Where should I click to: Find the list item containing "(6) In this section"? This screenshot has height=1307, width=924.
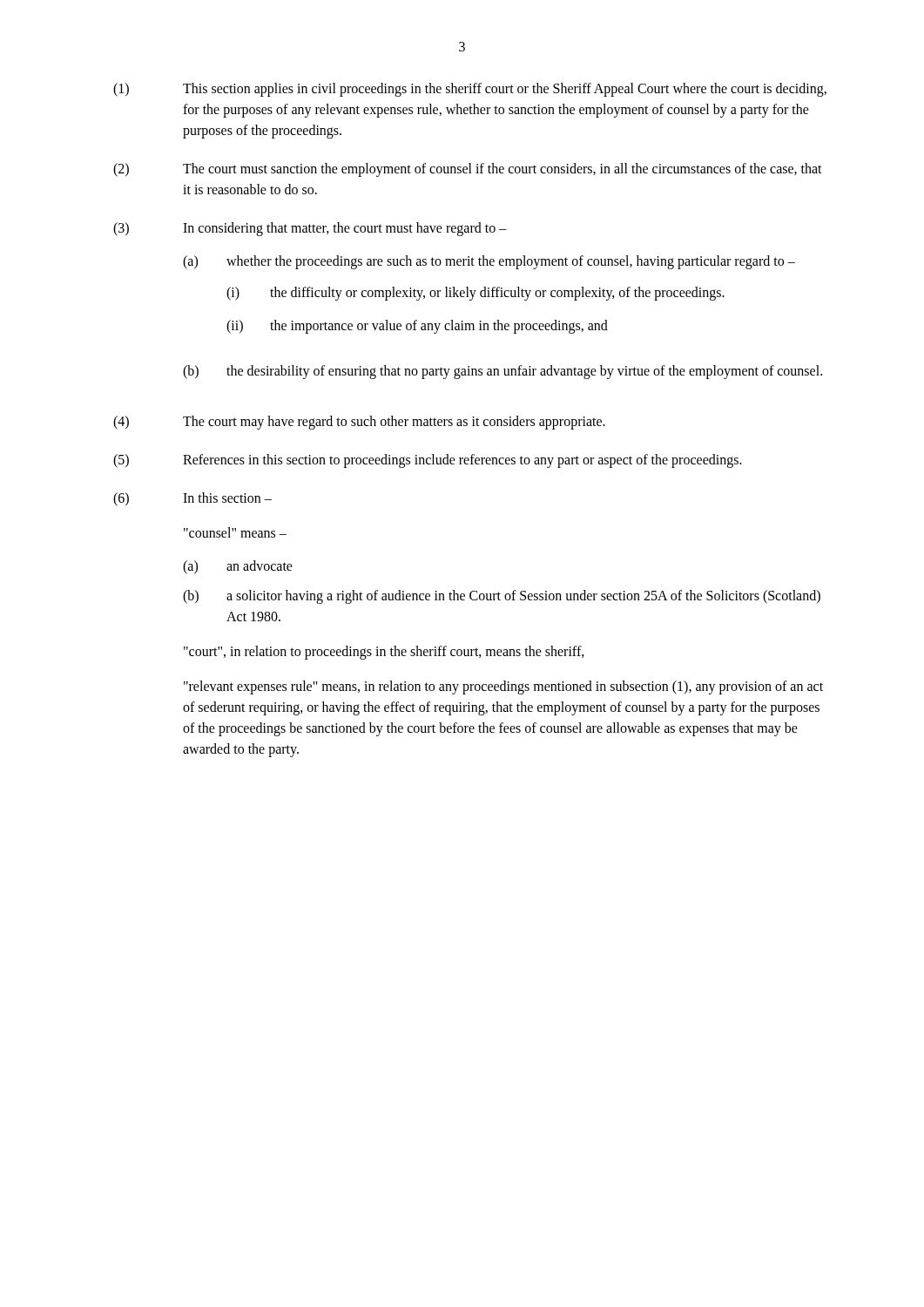coord(192,499)
